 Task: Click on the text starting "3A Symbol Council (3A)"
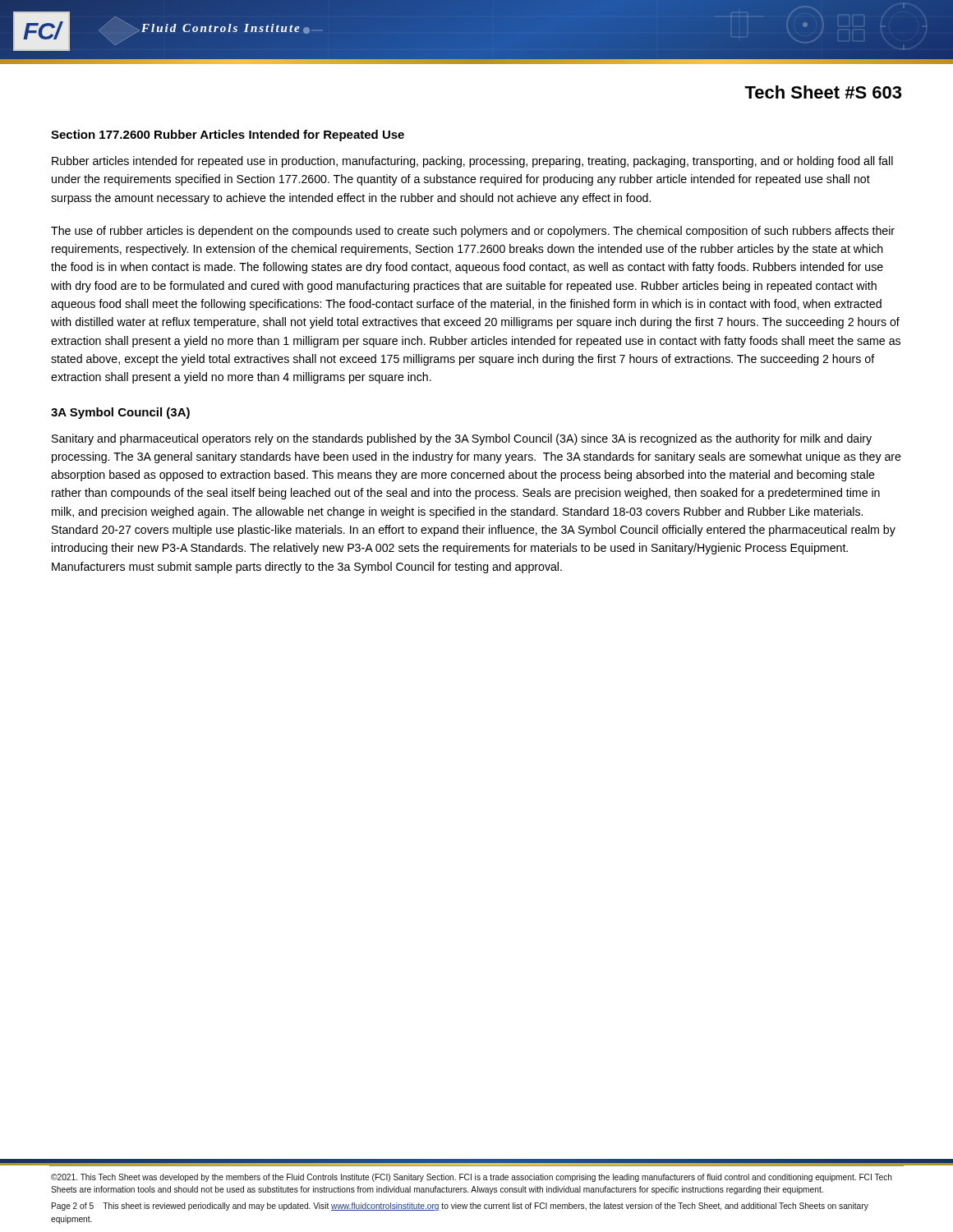tap(121, 412)
